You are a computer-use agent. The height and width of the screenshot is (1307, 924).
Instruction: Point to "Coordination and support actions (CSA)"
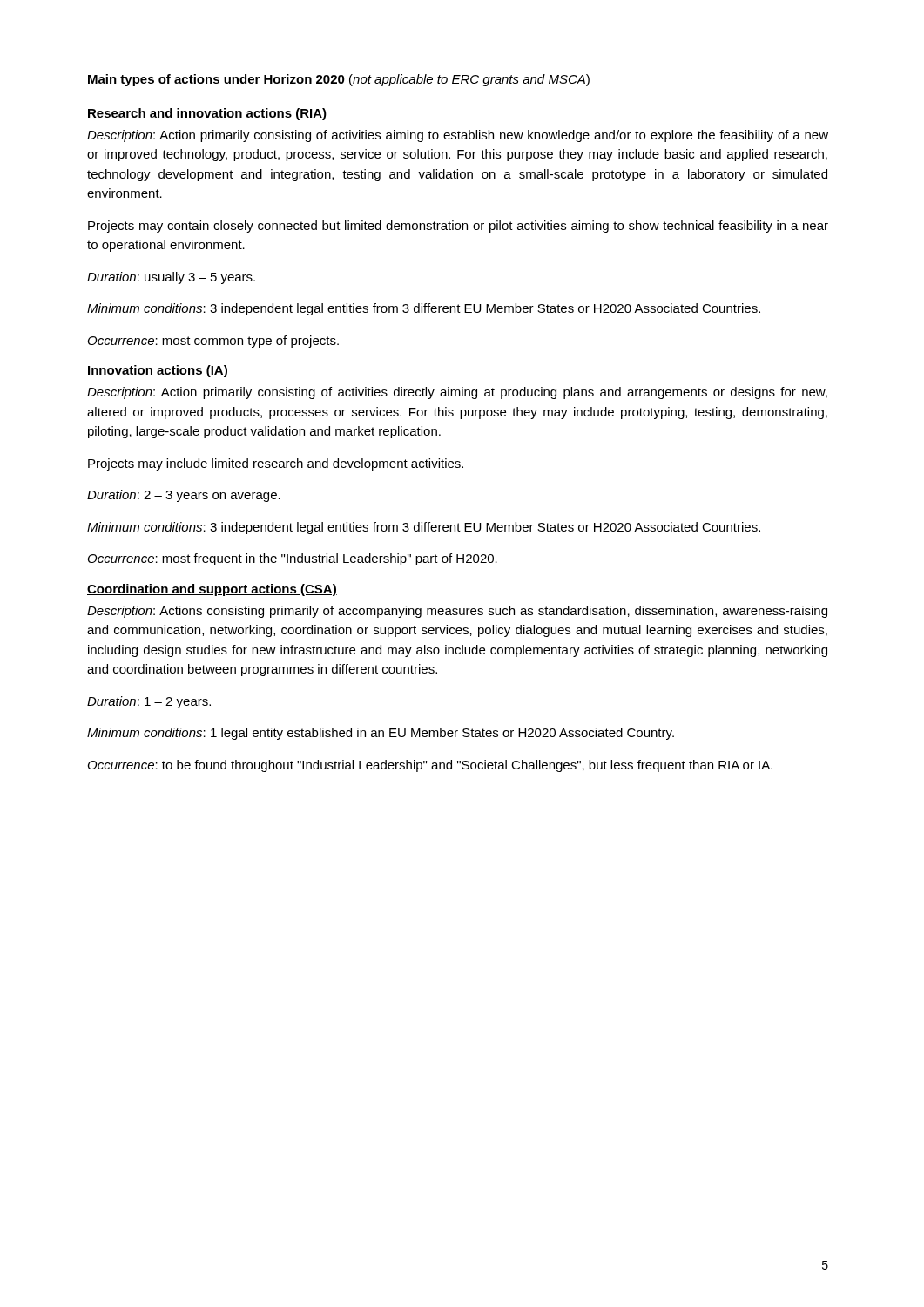(x=212, y=588)
